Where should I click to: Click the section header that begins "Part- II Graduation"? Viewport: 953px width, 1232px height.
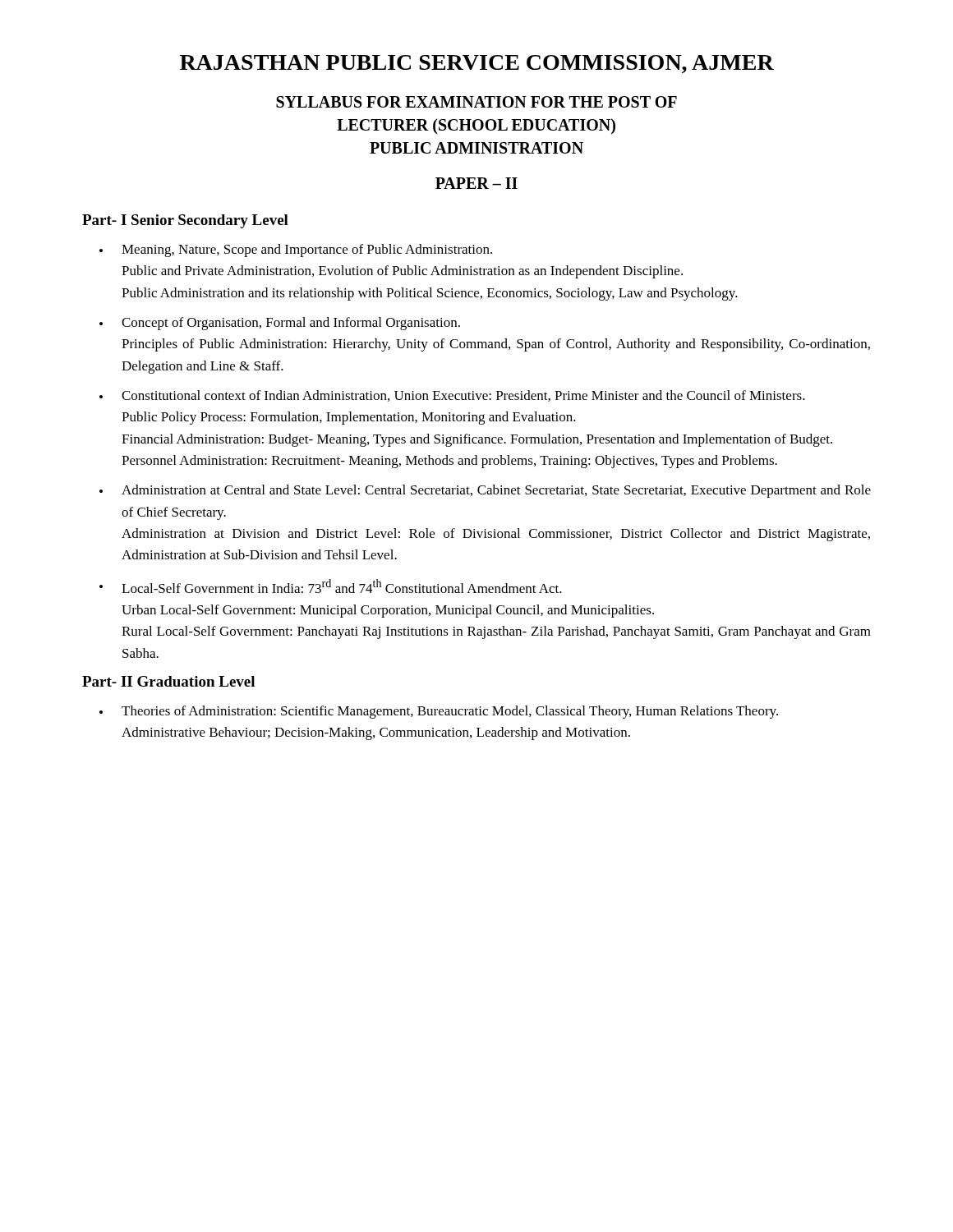pos(169,681)
